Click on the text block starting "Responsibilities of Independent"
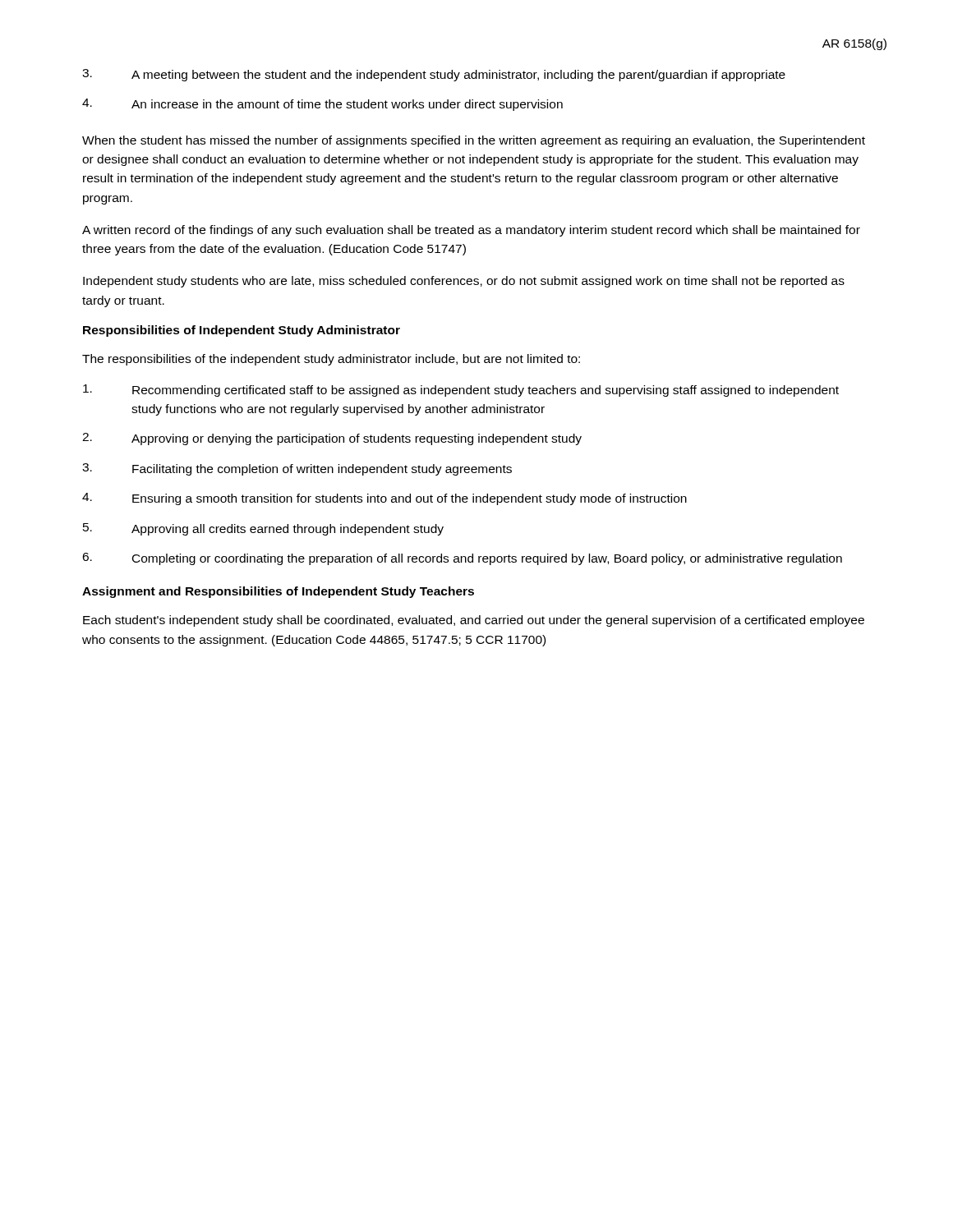This screenshot has width=953, height=1232. pyautogui.click(x=241, y=330)
